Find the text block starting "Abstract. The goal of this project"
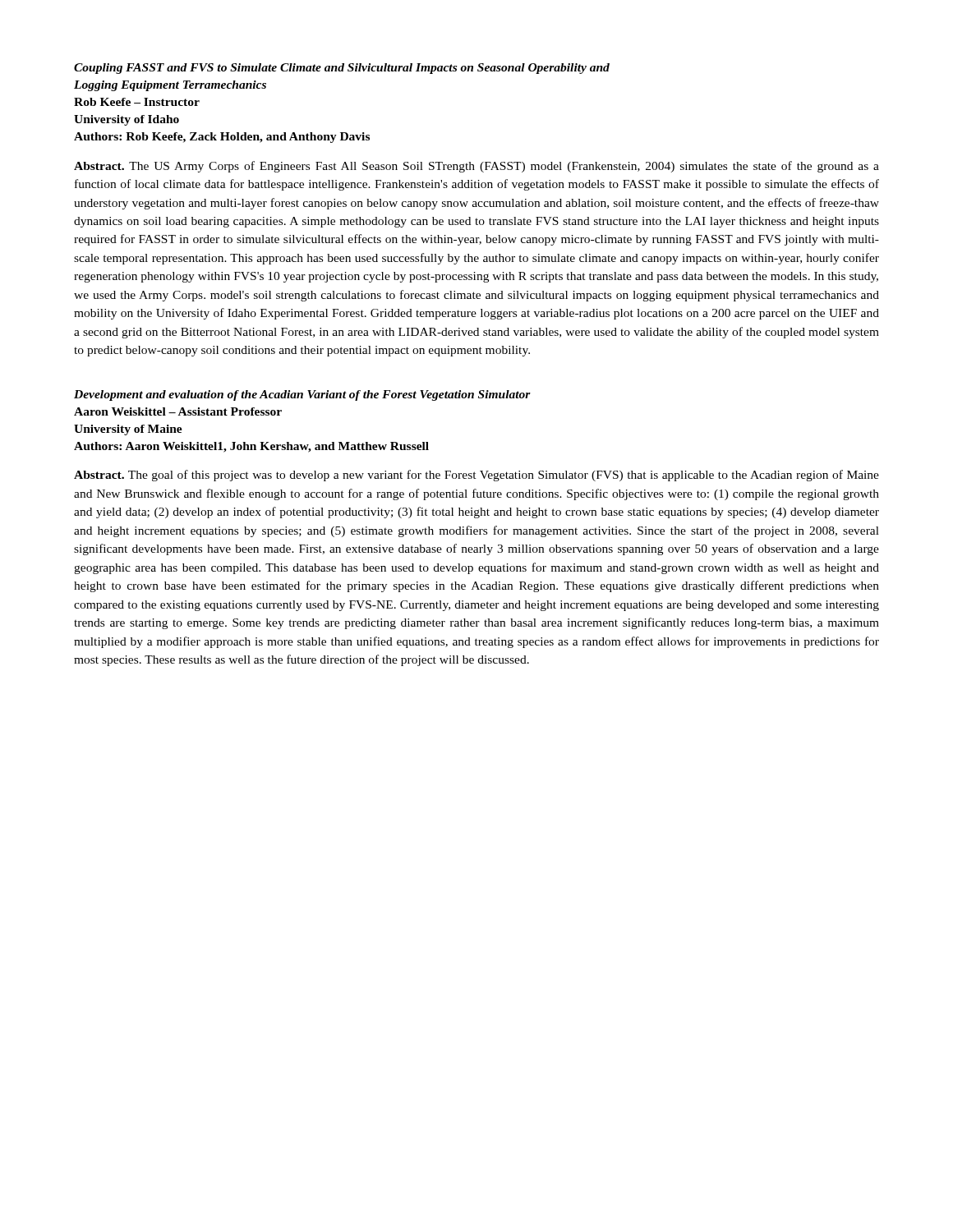The image size is (953, 1232). click(x=476, y=568)
